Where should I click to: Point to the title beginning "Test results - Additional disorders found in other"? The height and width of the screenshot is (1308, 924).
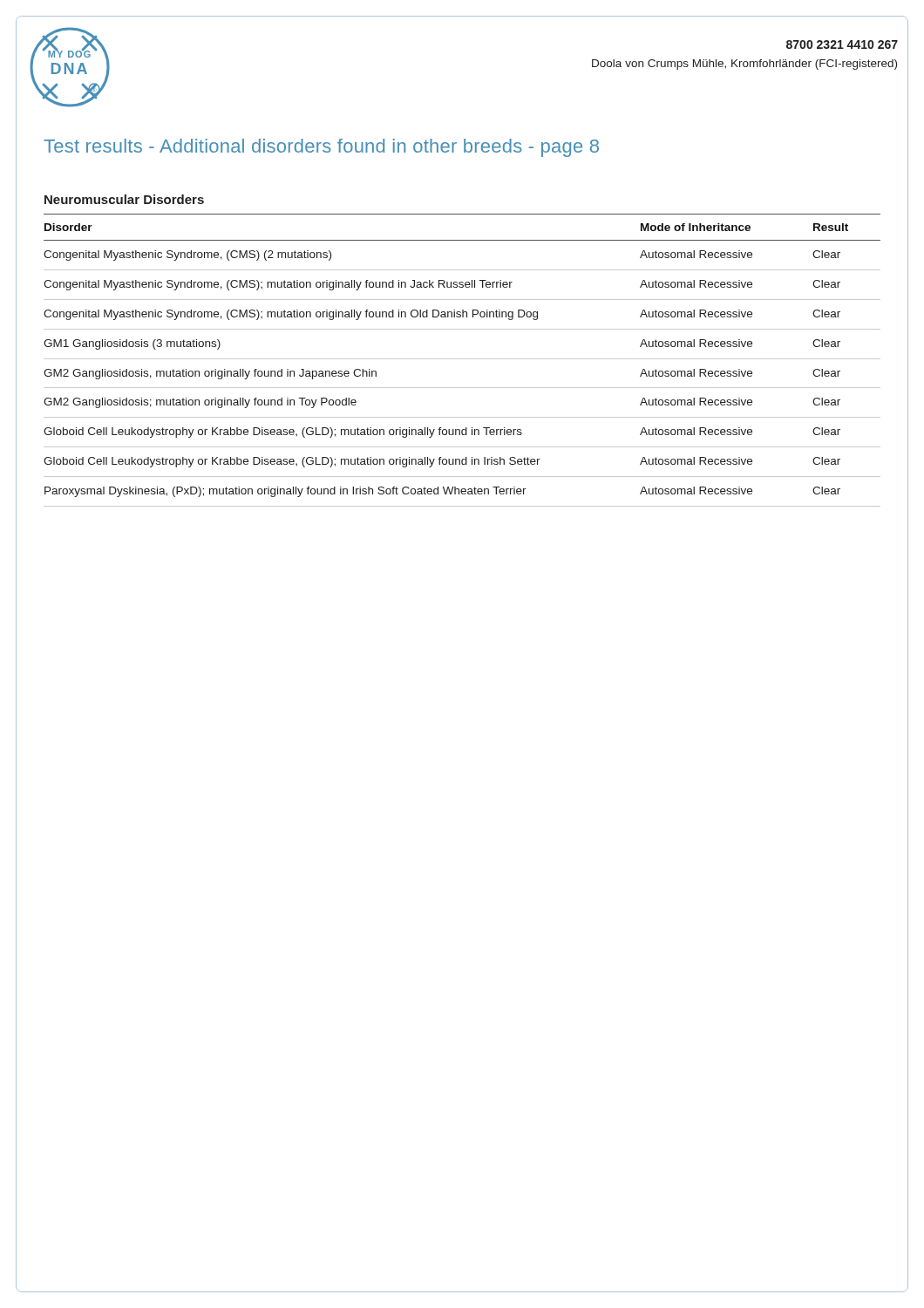click(x=462, y=146)
